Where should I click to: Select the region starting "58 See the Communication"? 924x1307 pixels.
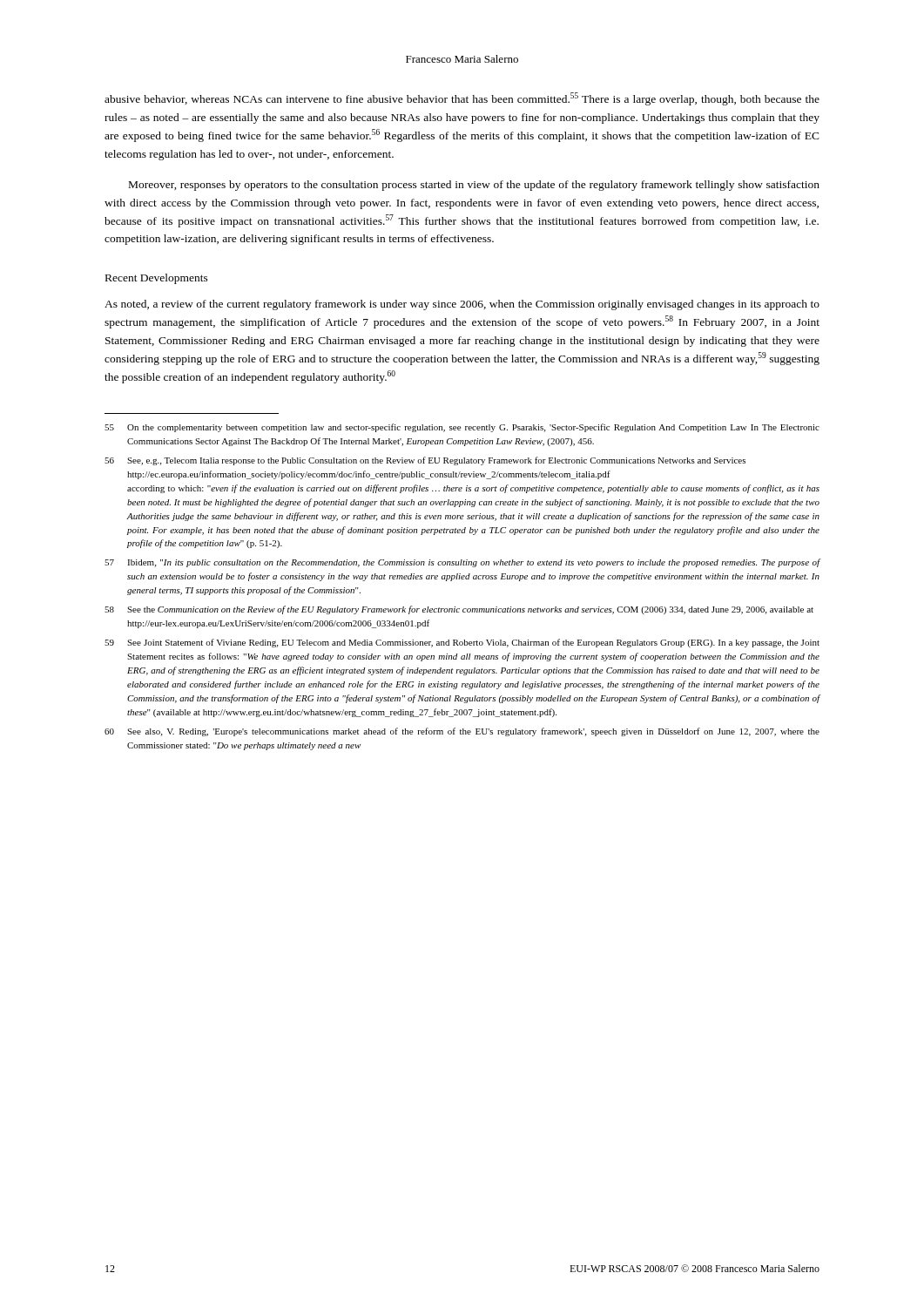pyautogui.click(x=459, y=617)
